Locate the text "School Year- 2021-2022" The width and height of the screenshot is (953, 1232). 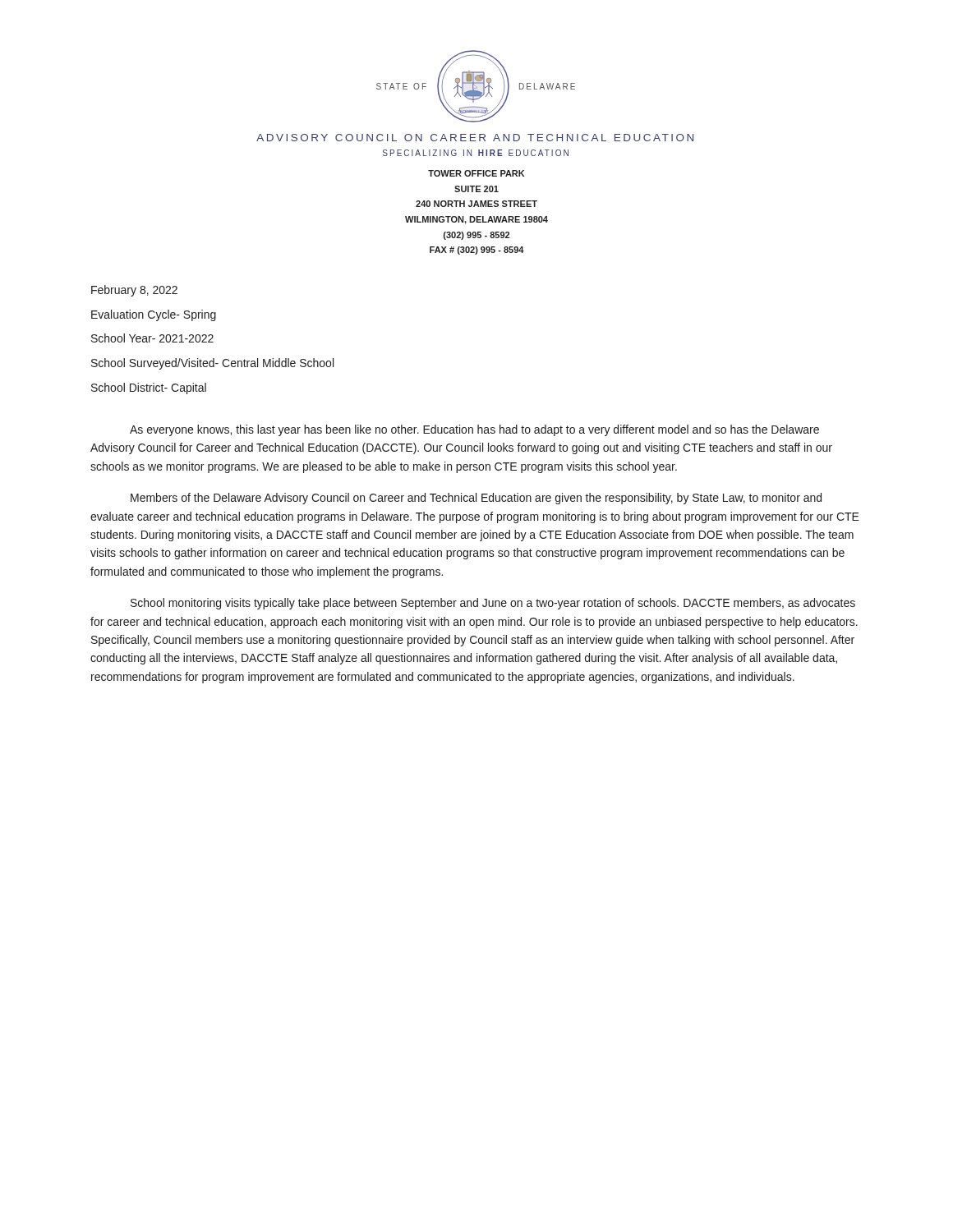point(152,339)
